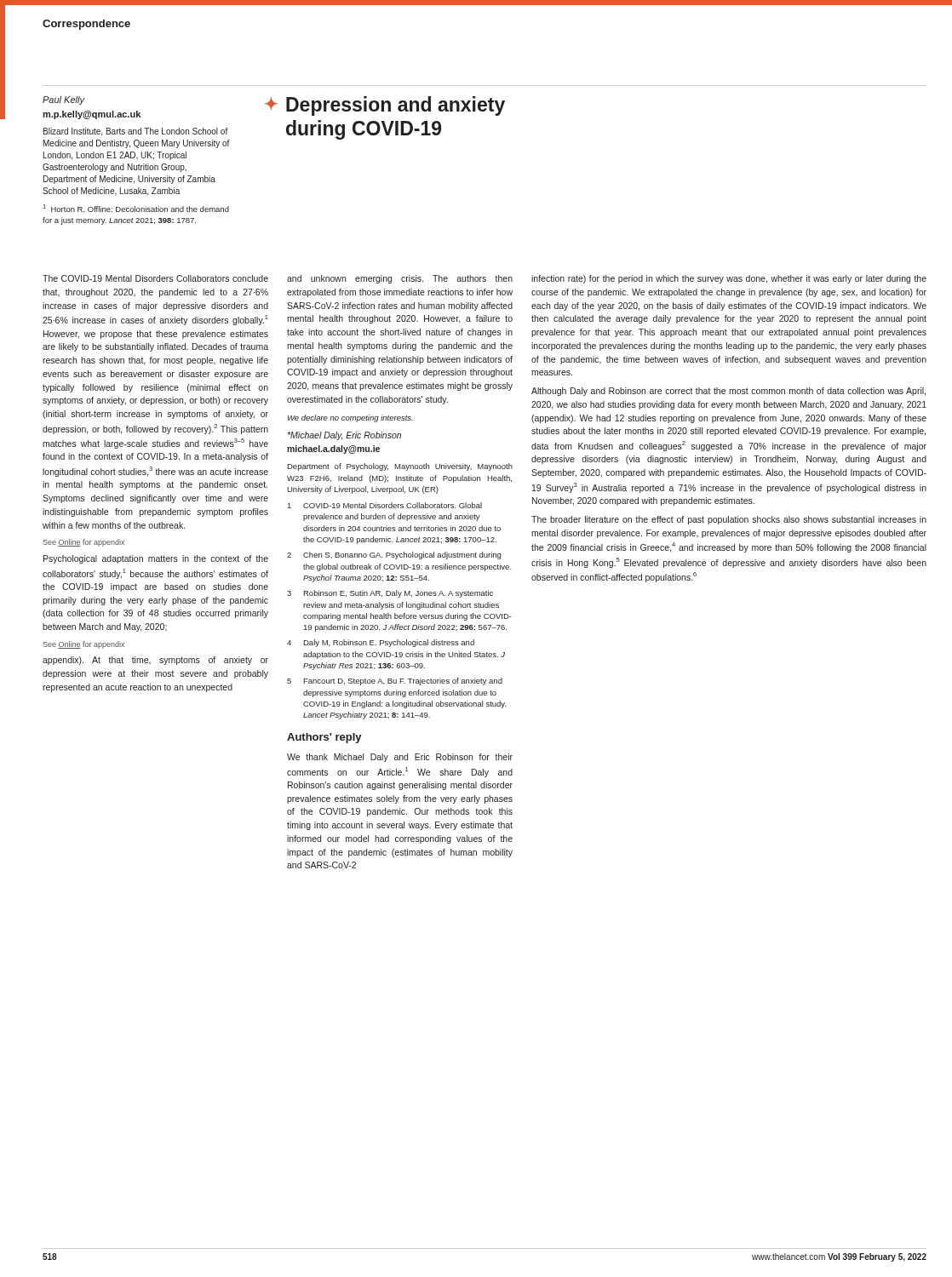Click the passage that begins "We thank Michael"
The height and width of the screenshot is (1277, 952).
[x=400, y=811]
